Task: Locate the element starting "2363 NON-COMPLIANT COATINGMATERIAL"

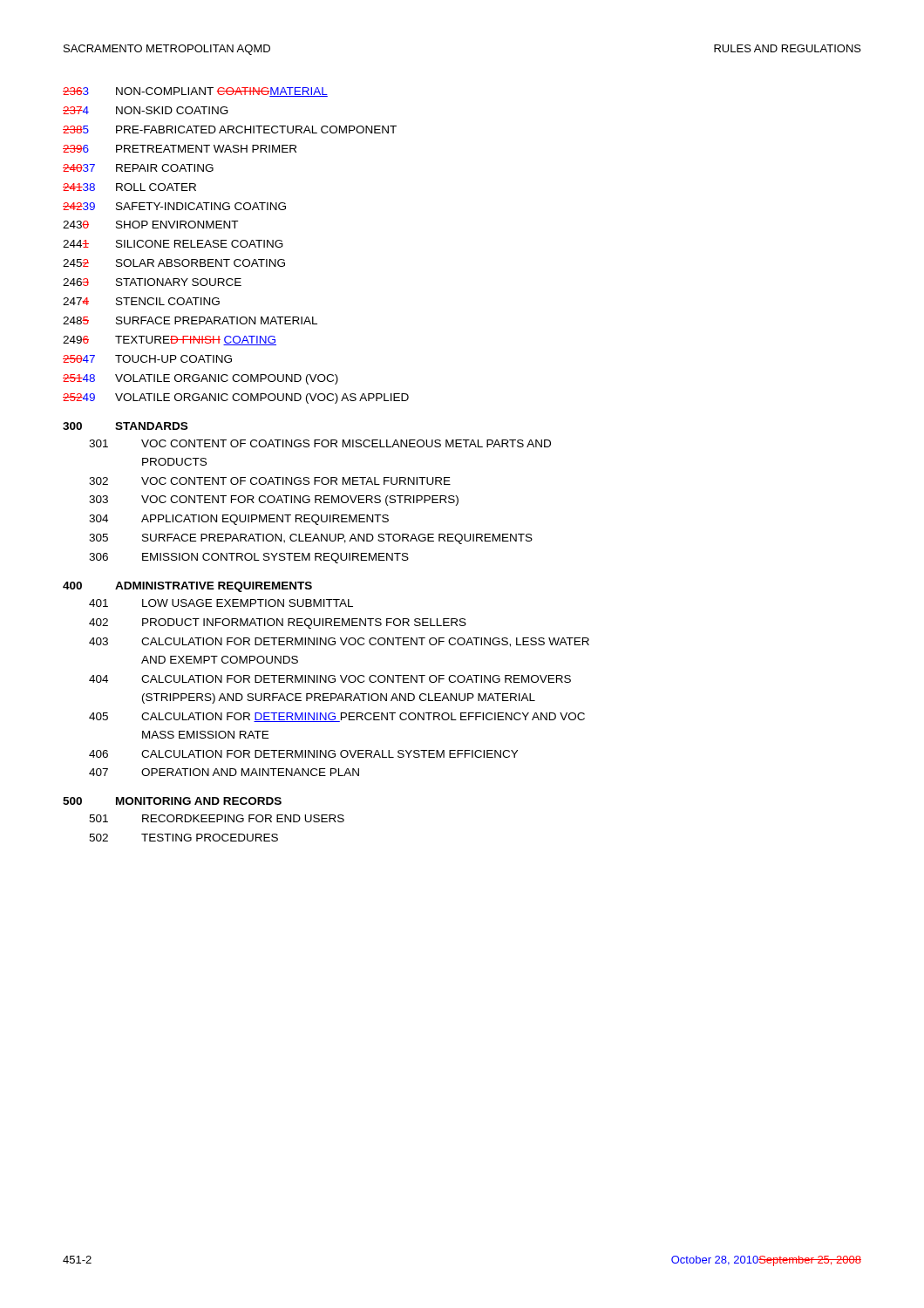Action: (x=195, y=92)
